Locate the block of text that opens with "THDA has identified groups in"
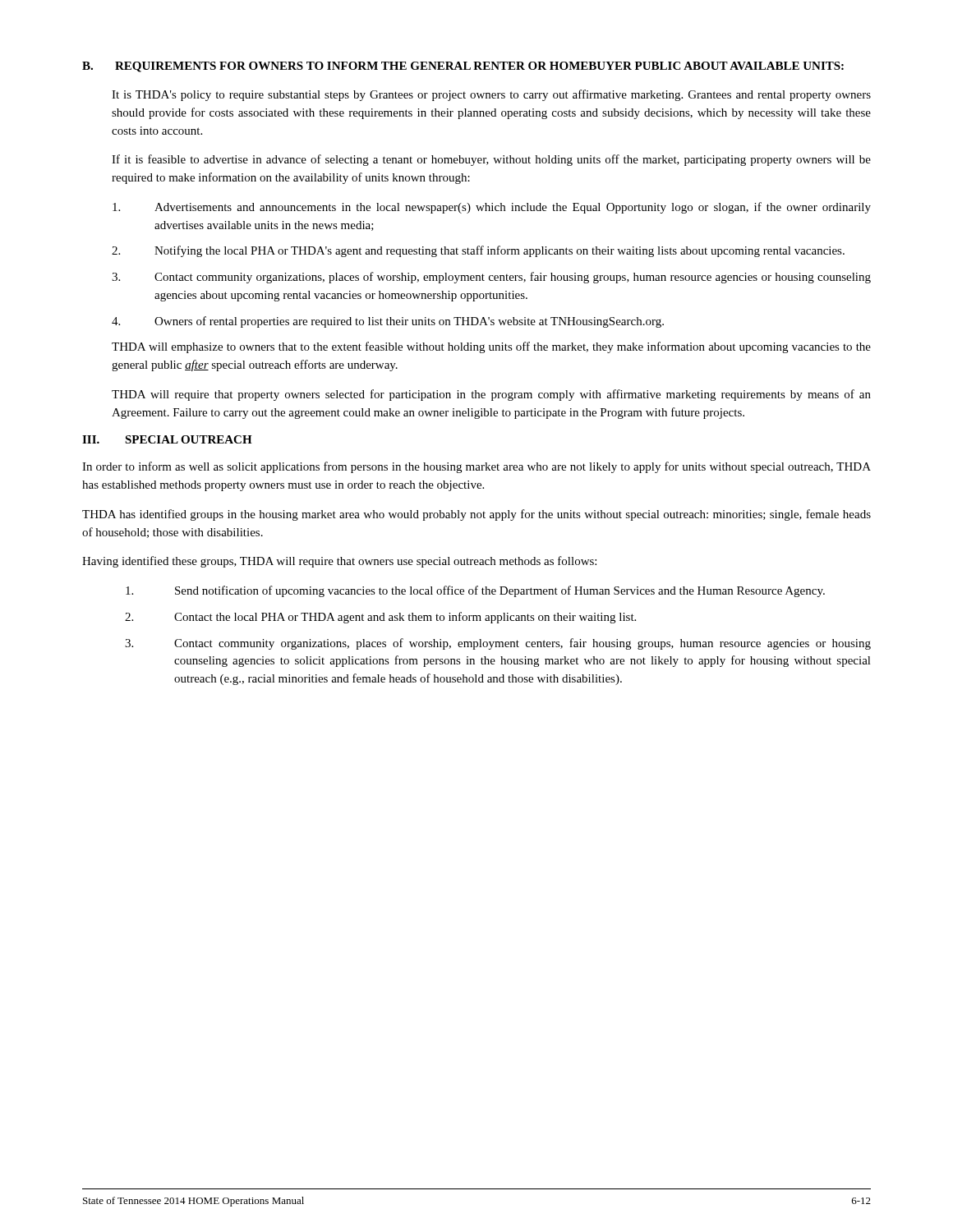 click(476, 523)
